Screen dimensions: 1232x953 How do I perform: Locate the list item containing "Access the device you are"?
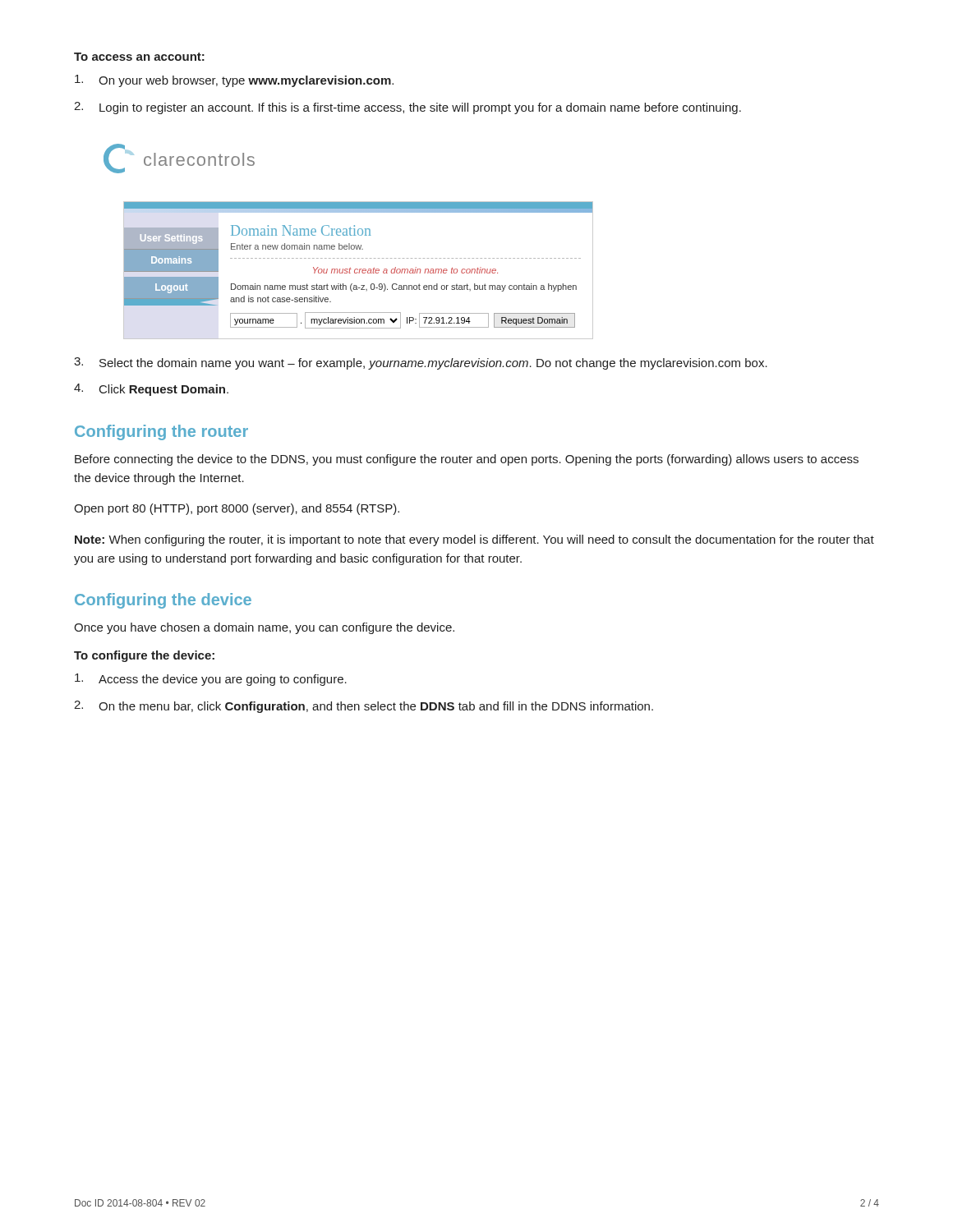(211, 680)
